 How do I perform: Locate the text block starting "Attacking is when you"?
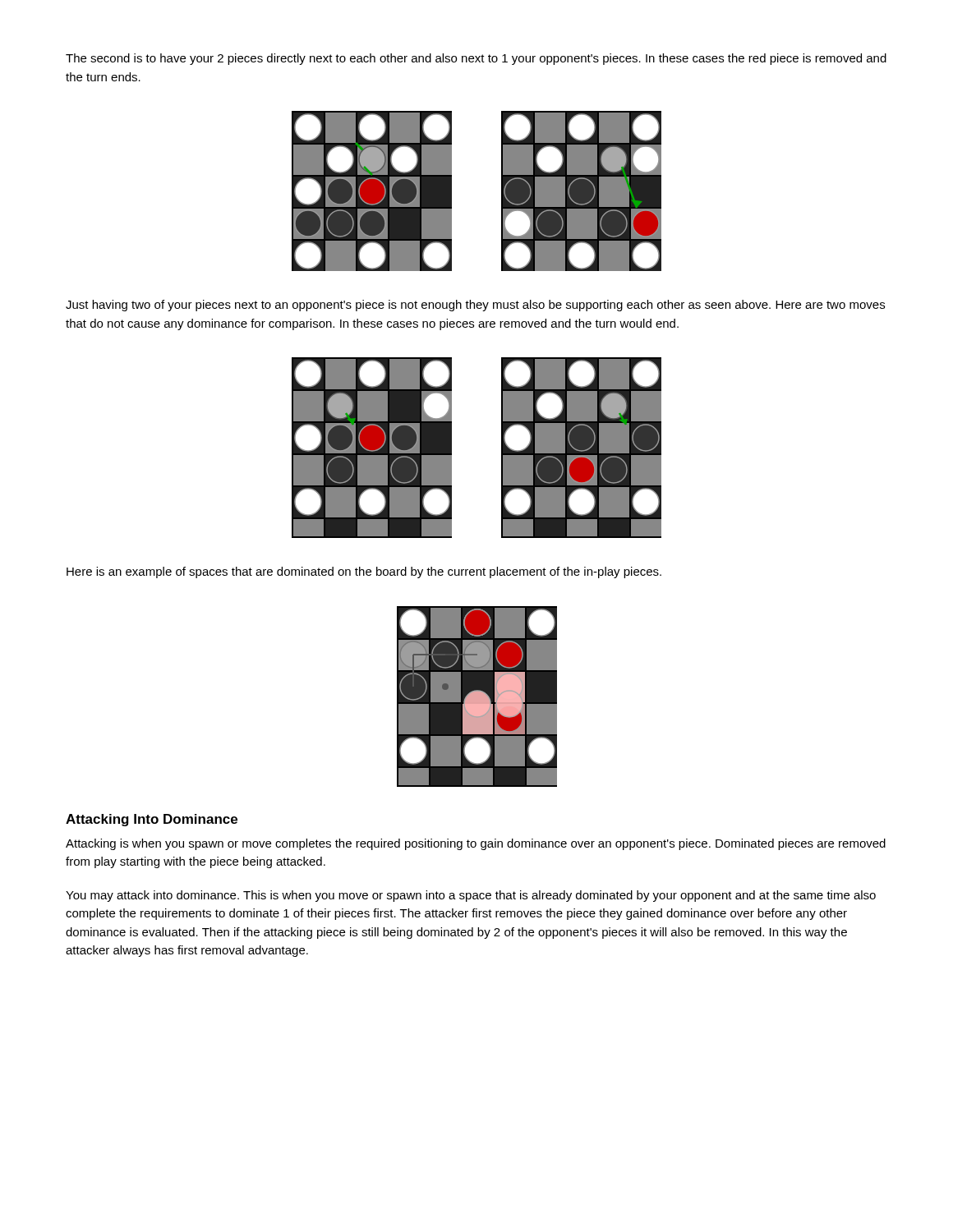(x=476, y=852)
